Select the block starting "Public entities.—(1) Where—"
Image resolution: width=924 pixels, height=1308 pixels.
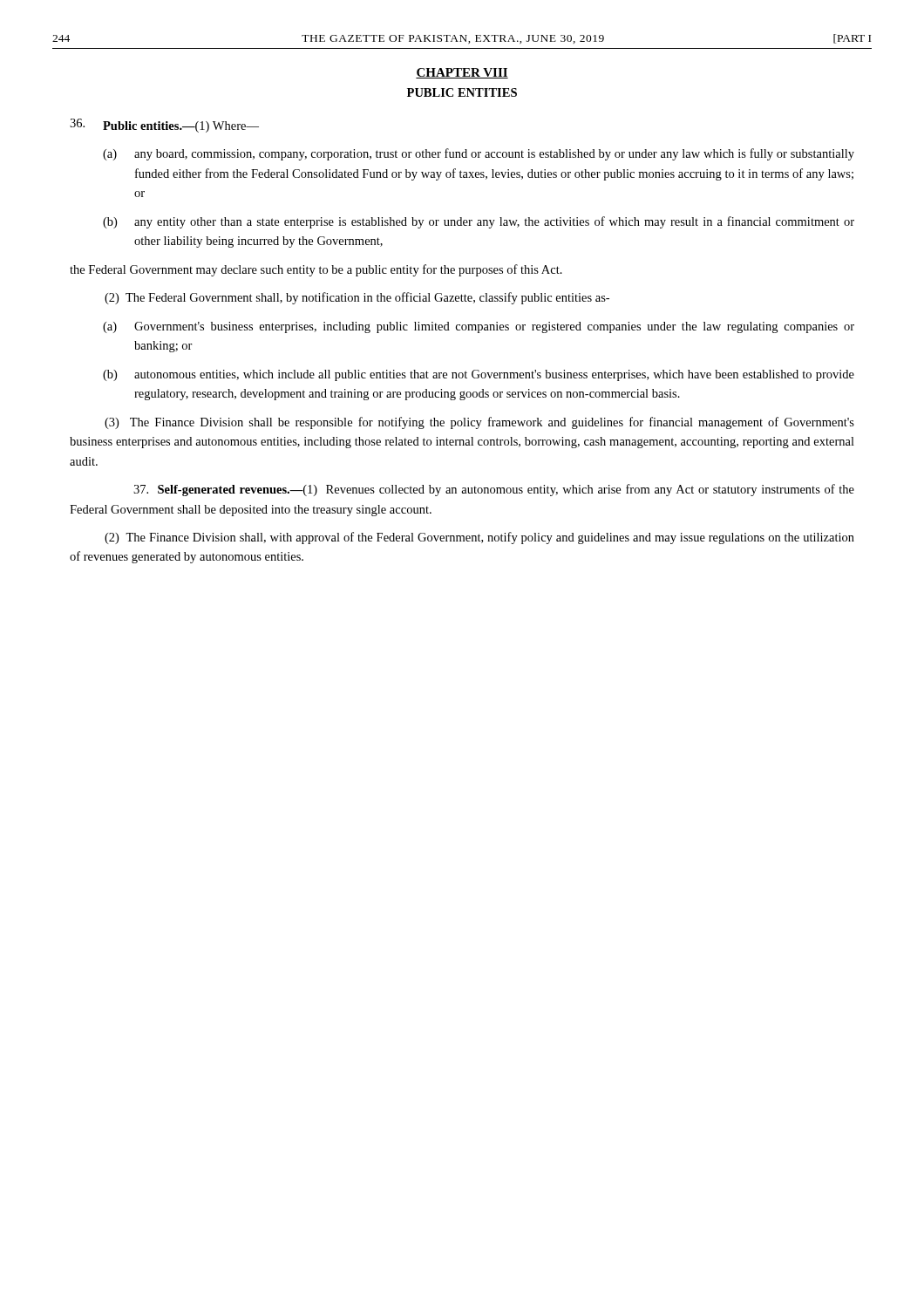tap(164, 126)
